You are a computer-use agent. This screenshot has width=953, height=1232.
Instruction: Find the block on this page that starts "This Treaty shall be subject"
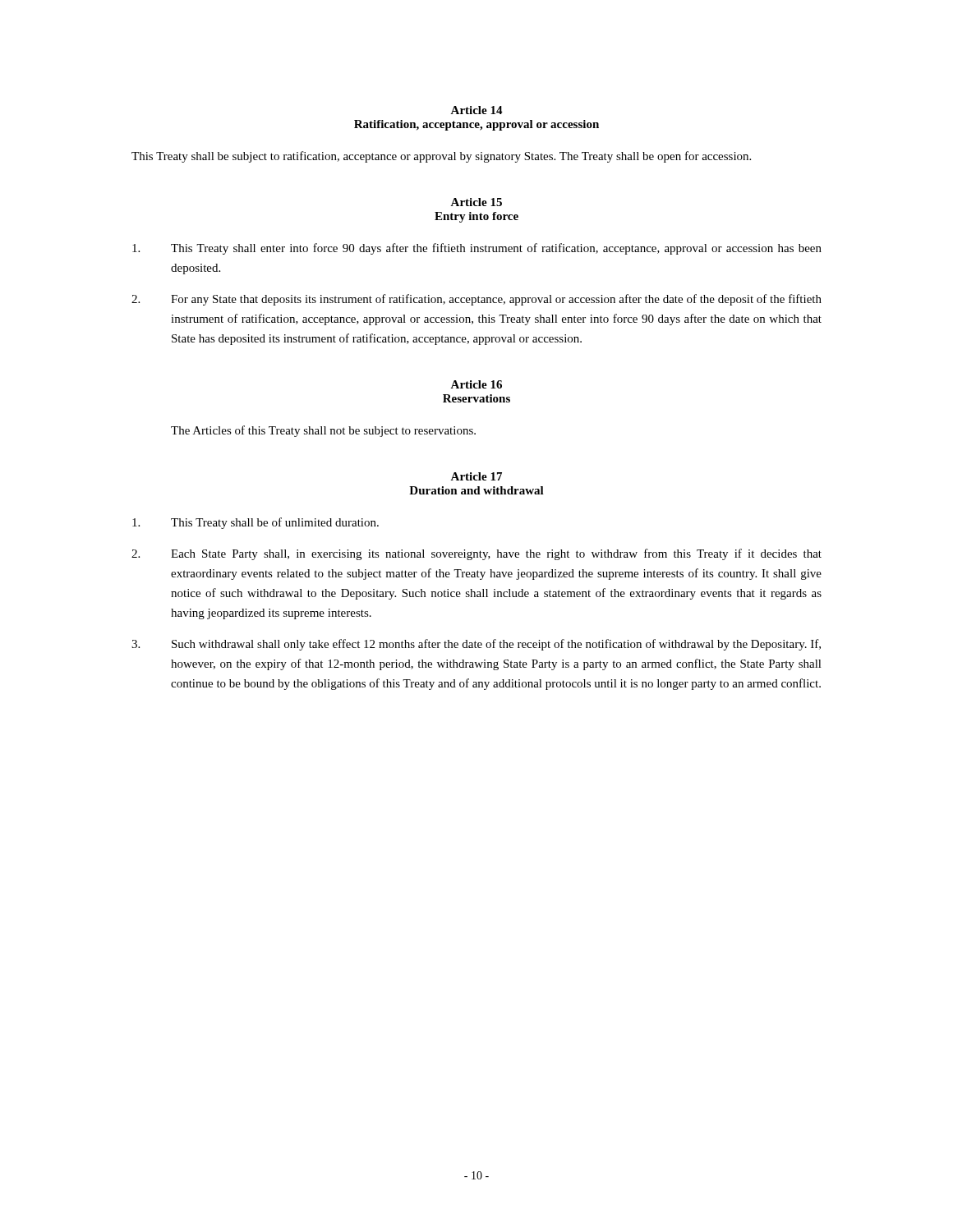(x=442, y=156)
